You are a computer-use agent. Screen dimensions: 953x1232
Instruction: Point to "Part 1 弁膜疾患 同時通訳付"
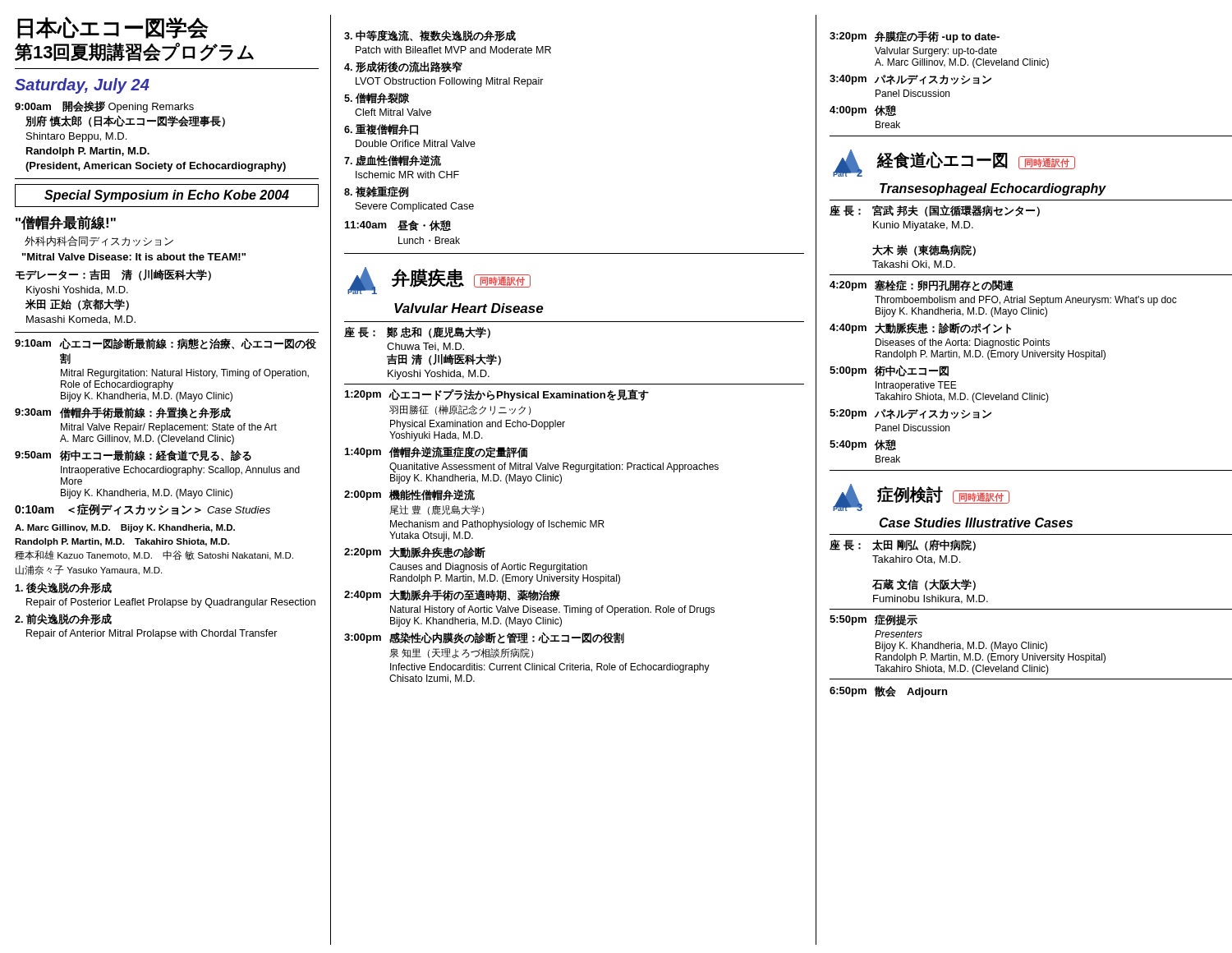[x=437, y=278]
